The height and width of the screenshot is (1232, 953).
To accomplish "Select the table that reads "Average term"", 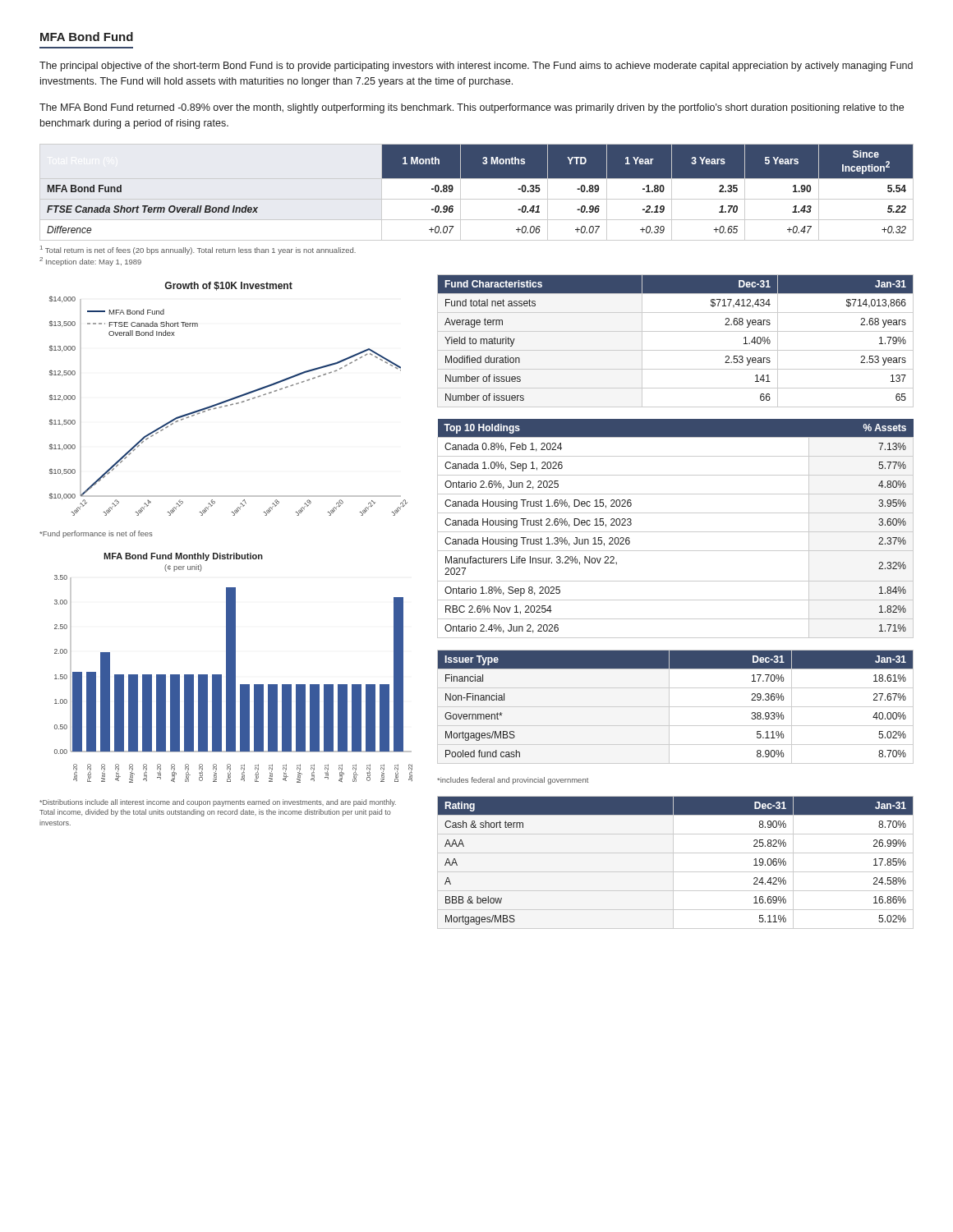I will pyautogui.click(x=675, y=341).
